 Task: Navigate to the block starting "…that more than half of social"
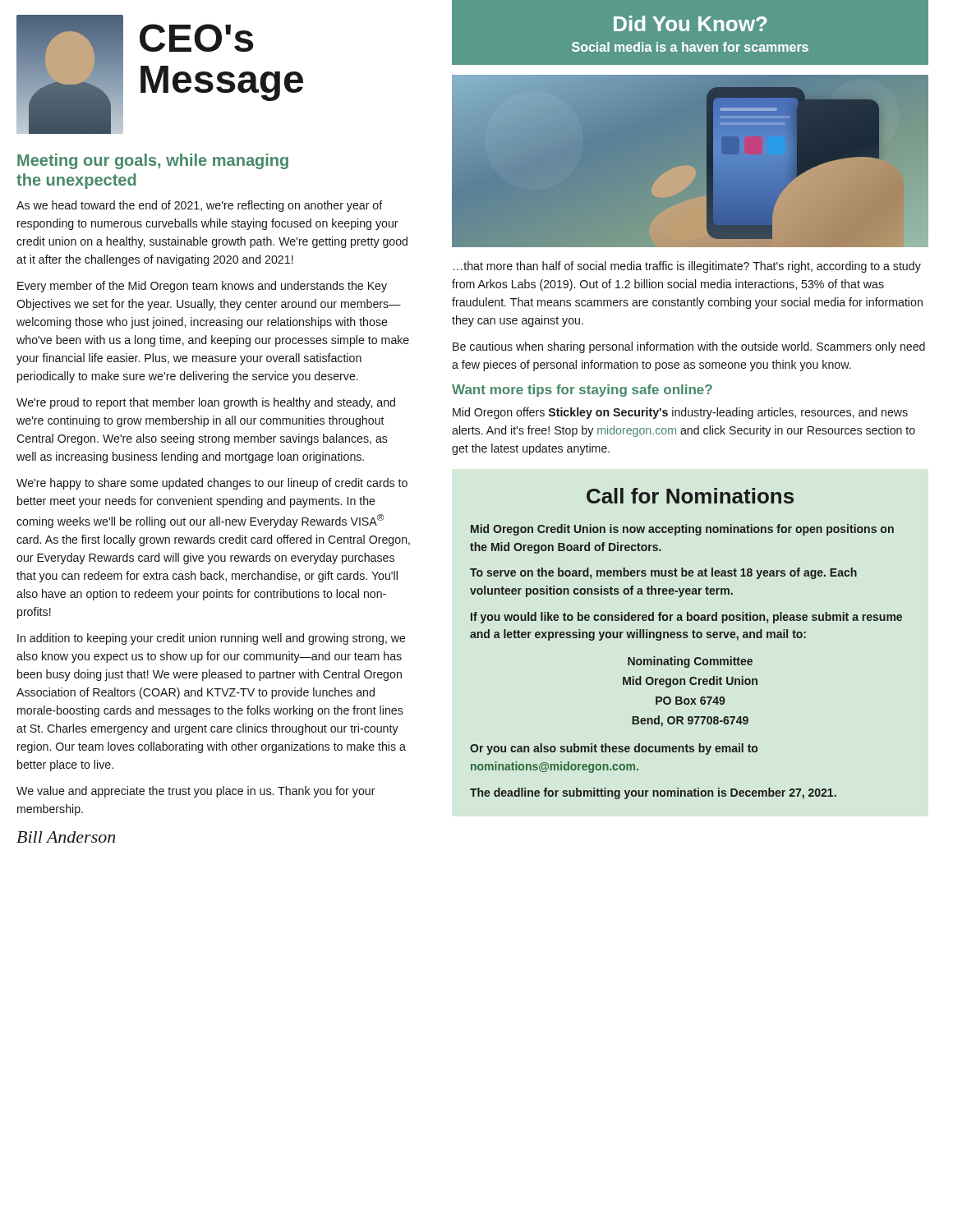pos(688,293)
